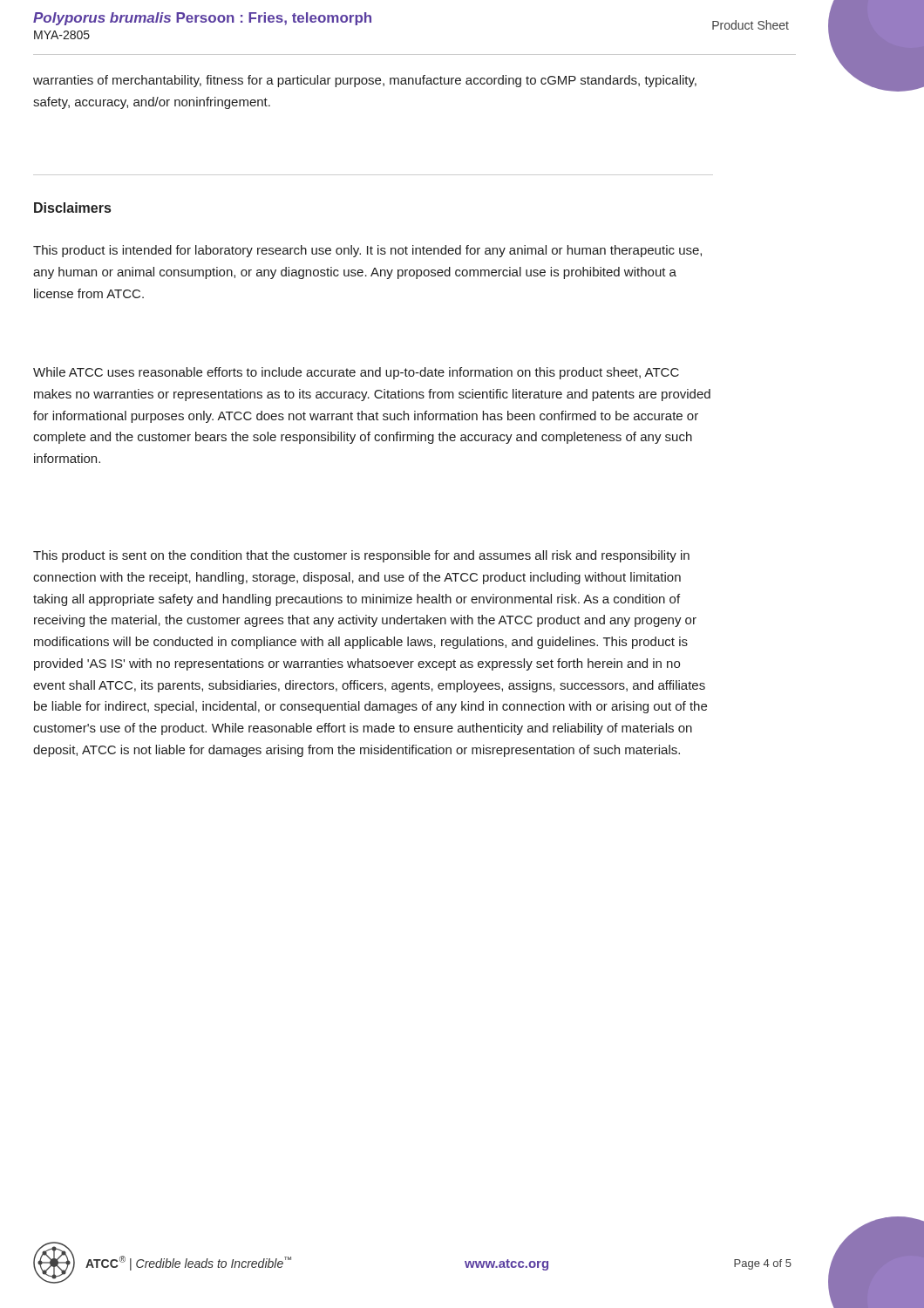924x1308 pixels.
Task: Find the text block that reads "warranties of merchantability, fitness for a particular purpose,"
Action: (365, 91)
